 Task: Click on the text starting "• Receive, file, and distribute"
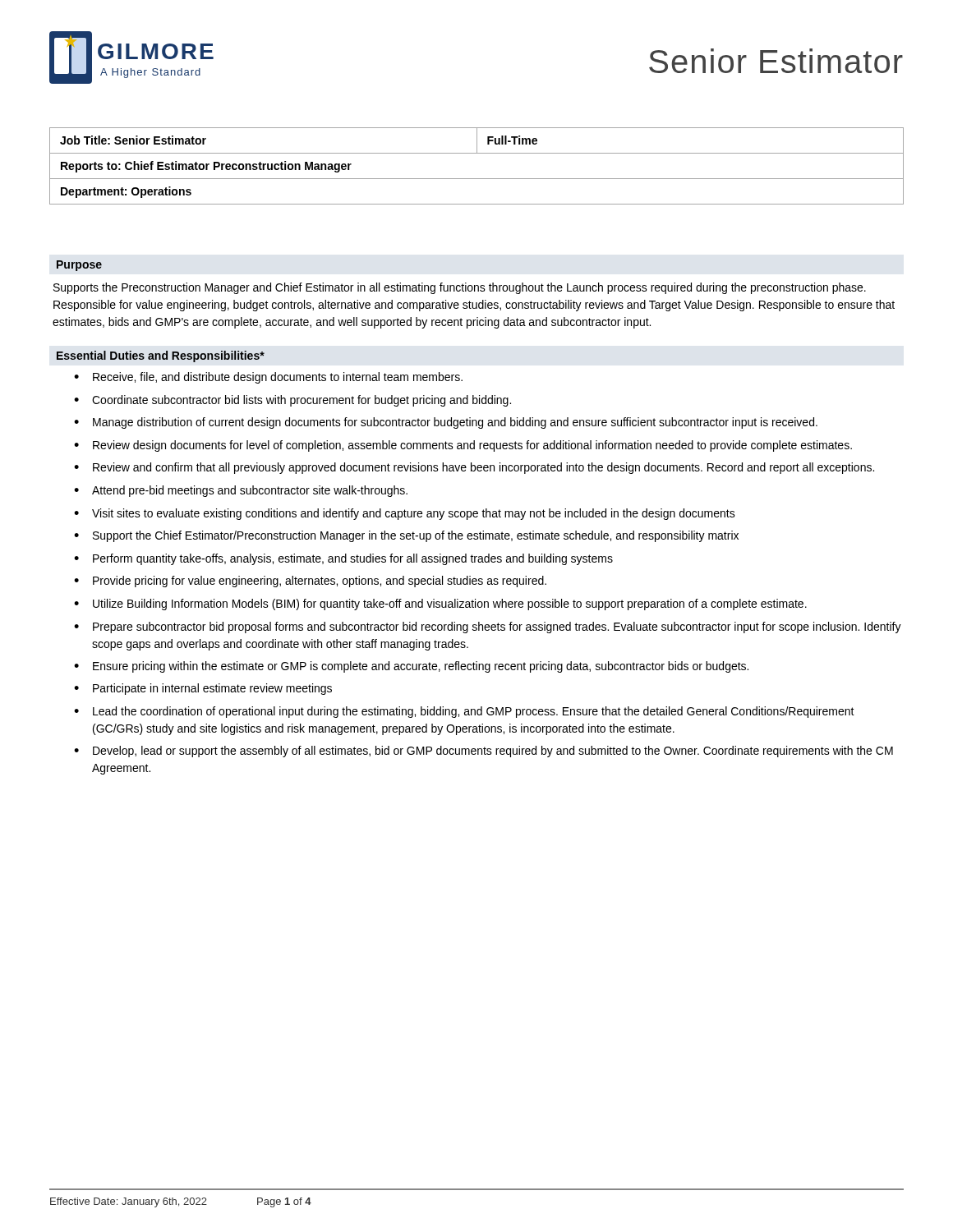tap(268, 378)
